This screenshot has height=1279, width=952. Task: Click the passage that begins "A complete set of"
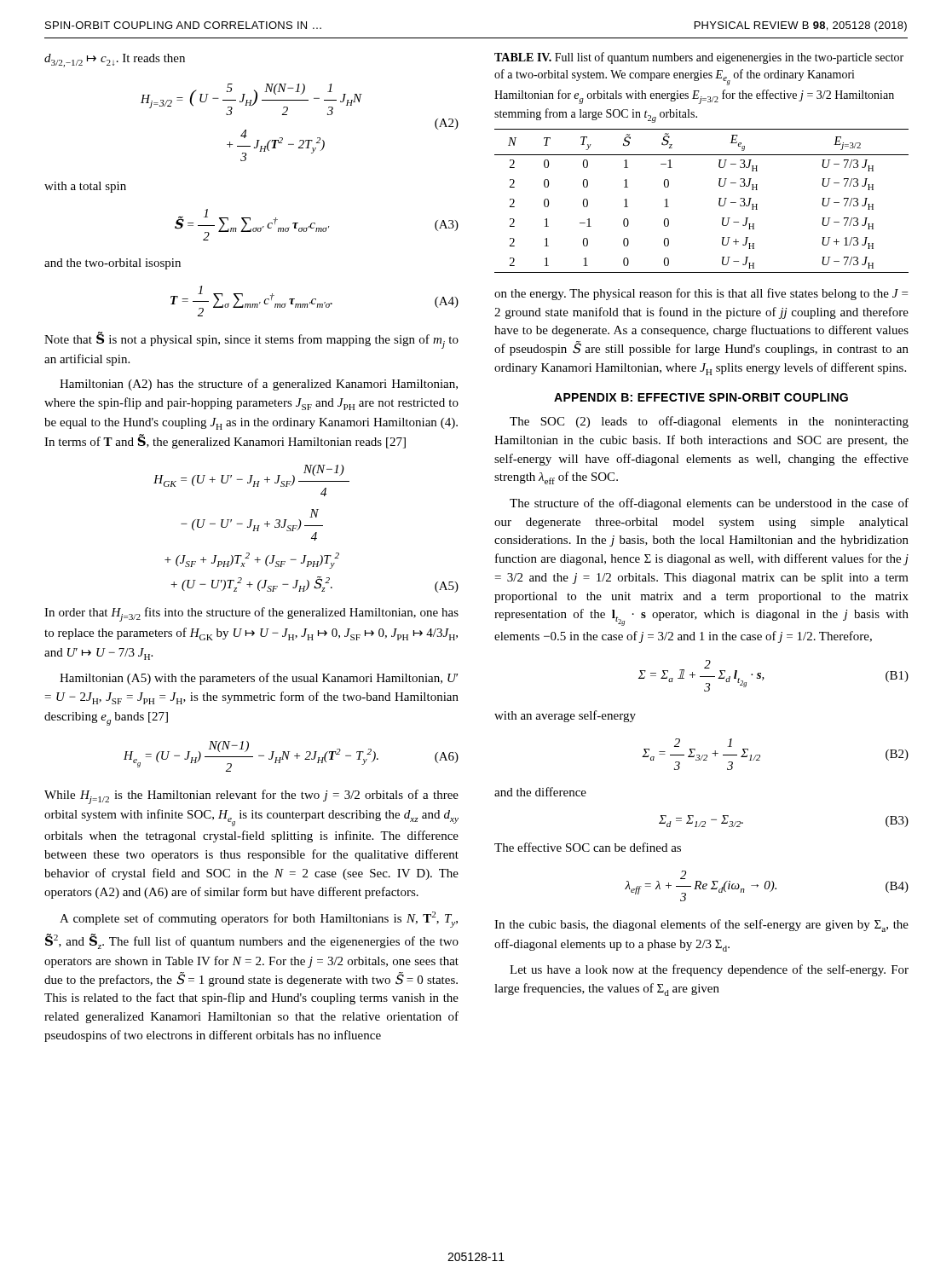tap(251, 976)
